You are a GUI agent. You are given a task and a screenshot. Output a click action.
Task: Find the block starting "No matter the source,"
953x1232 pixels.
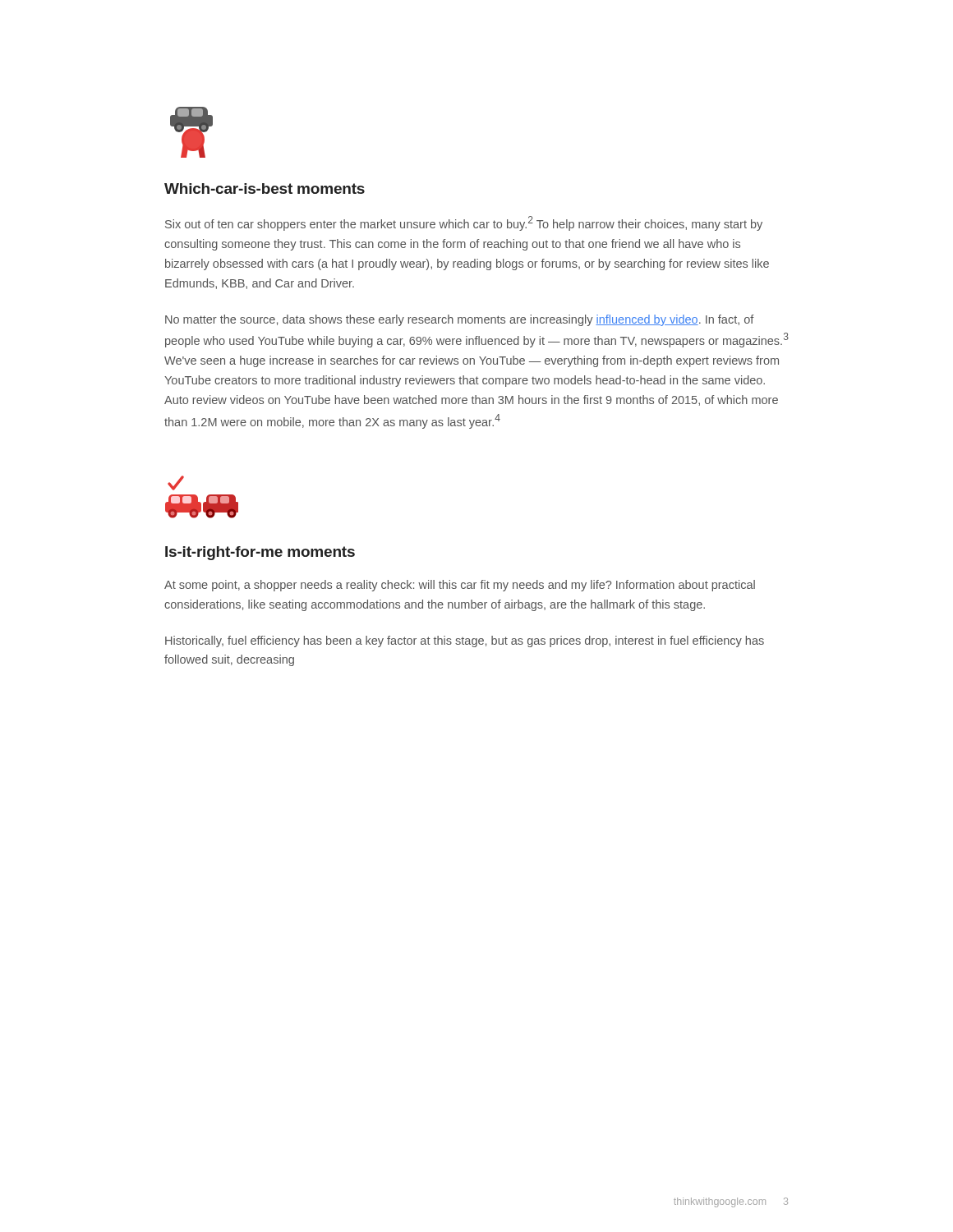tap(476, 371)
